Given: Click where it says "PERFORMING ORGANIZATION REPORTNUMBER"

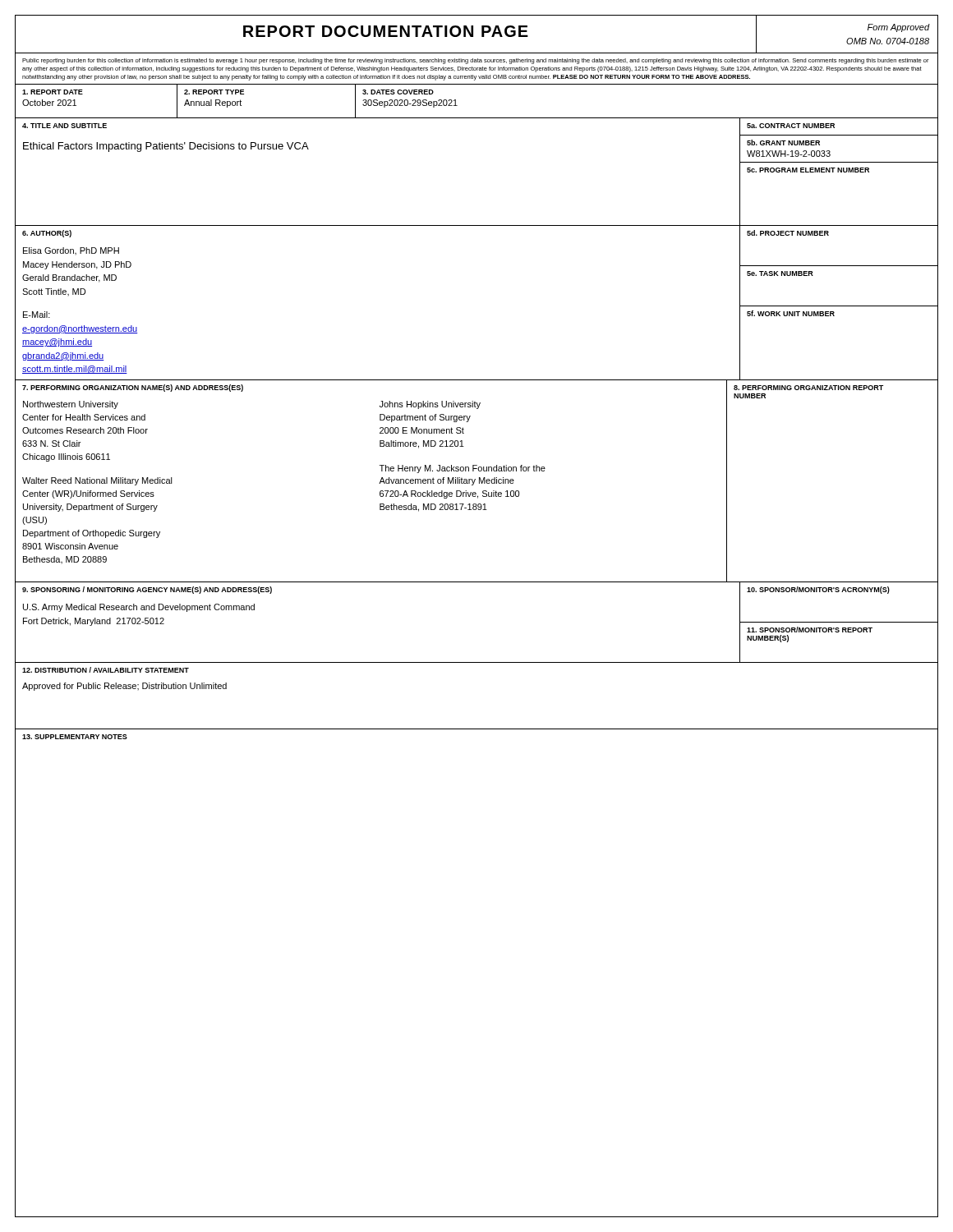Looking at the screenshot, I should (832, 392).
